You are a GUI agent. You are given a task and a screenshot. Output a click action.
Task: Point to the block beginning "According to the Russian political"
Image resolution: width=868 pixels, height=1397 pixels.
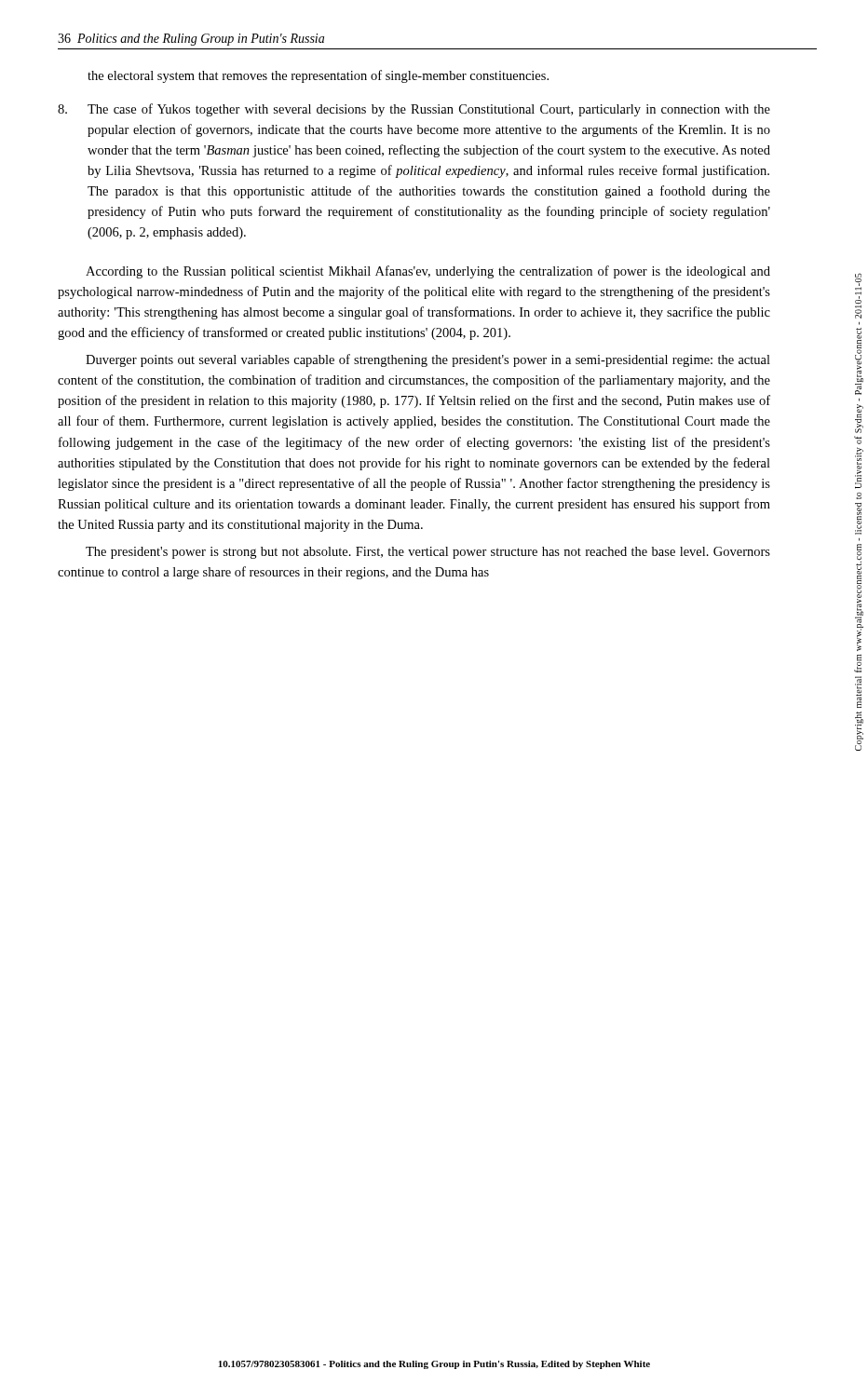pyautogui.click(x=414, y=302)
